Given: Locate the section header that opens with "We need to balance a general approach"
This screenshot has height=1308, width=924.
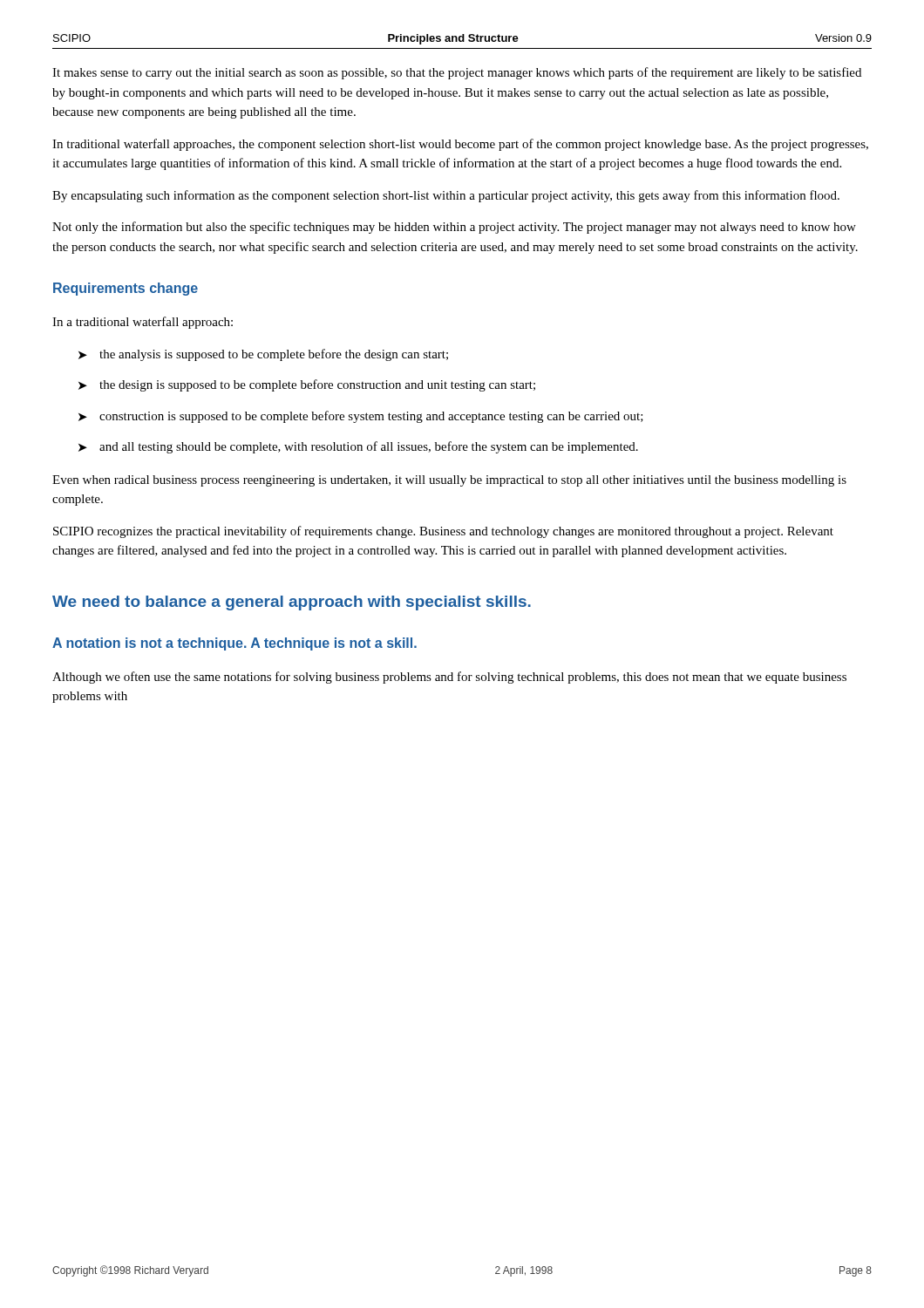Looking at the screenshot, I should coord(292,601).
